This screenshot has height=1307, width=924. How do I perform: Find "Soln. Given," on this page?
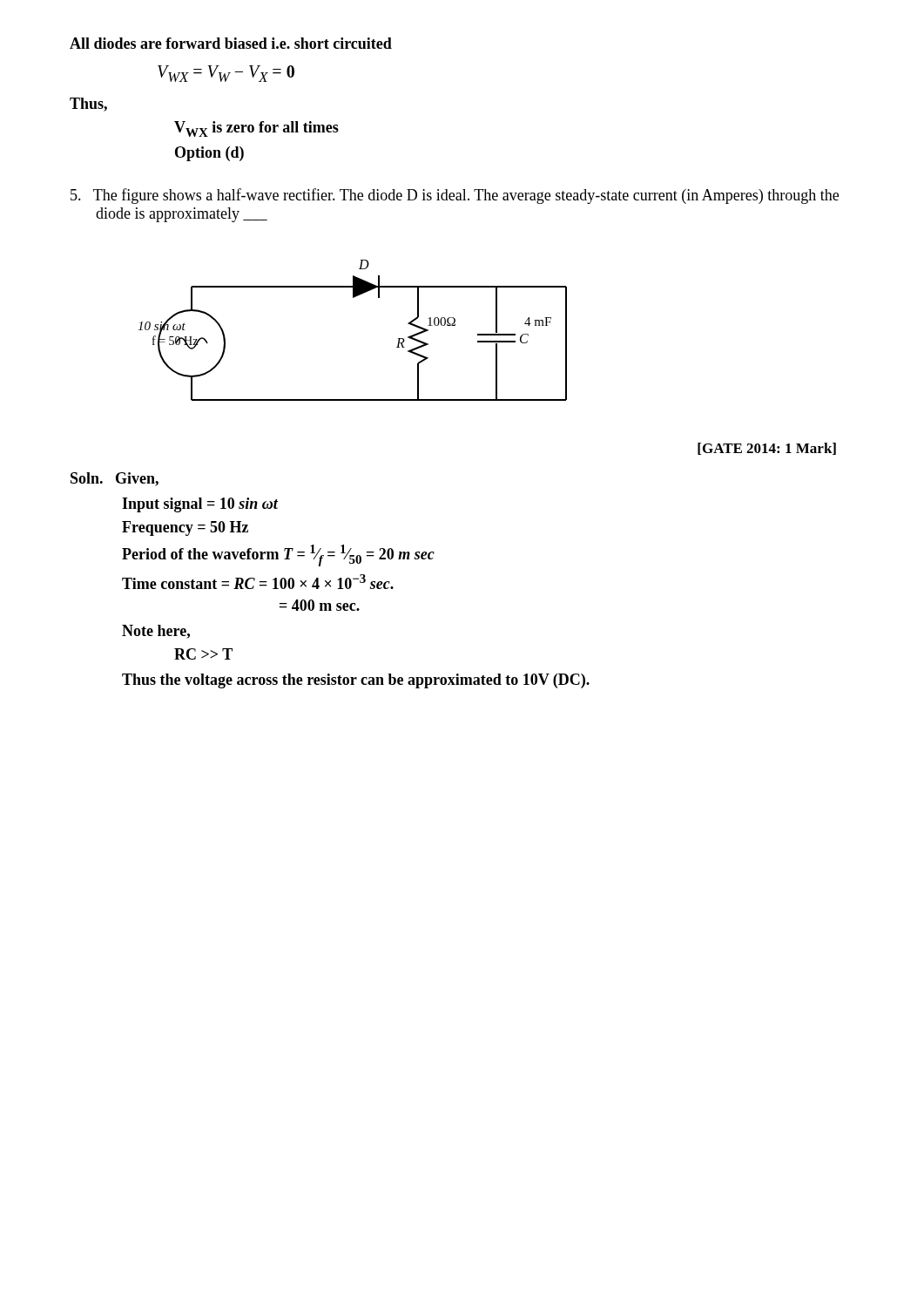(x=114, y=478)
